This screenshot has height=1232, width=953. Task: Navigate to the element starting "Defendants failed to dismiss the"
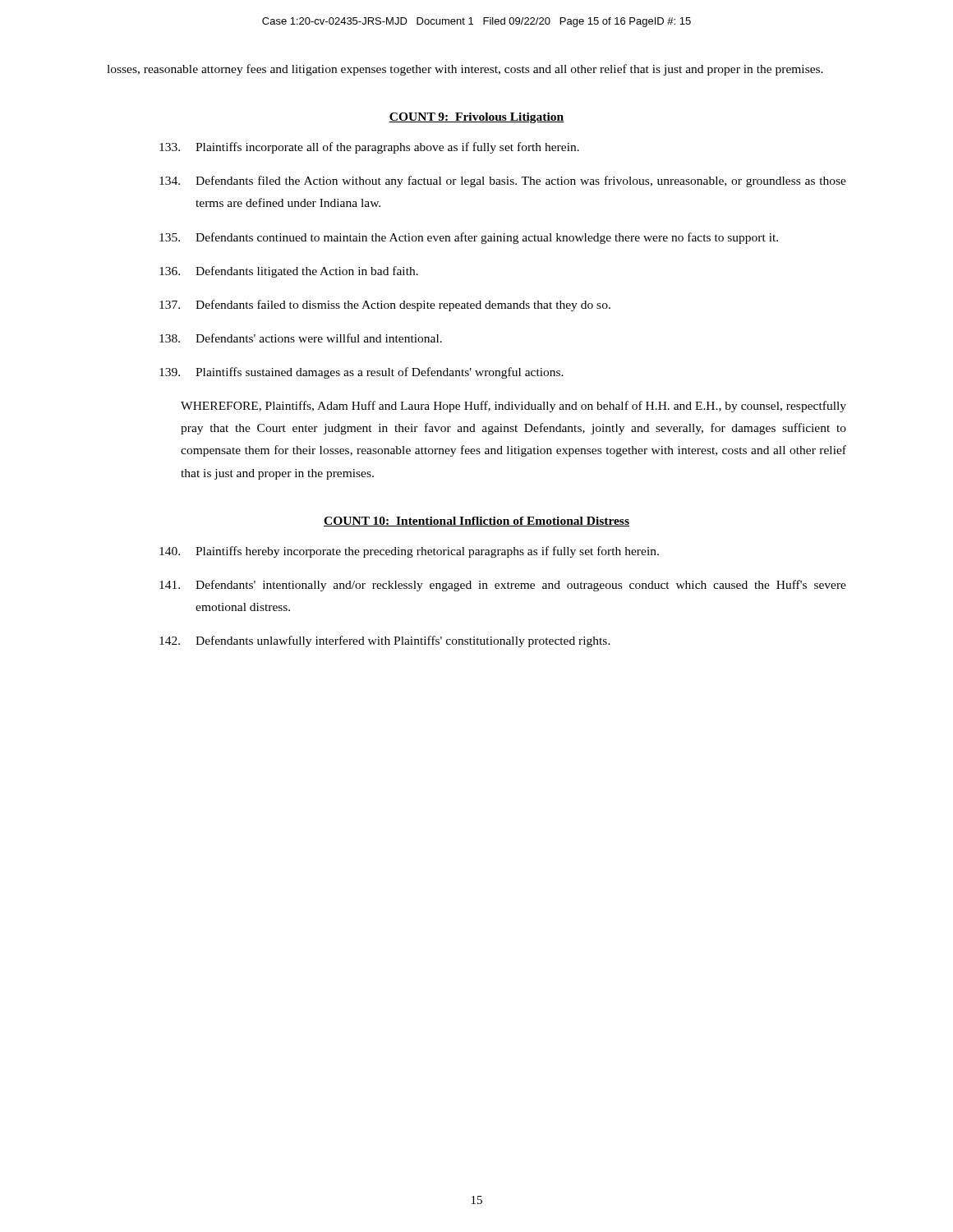click(x=476, y=304)
